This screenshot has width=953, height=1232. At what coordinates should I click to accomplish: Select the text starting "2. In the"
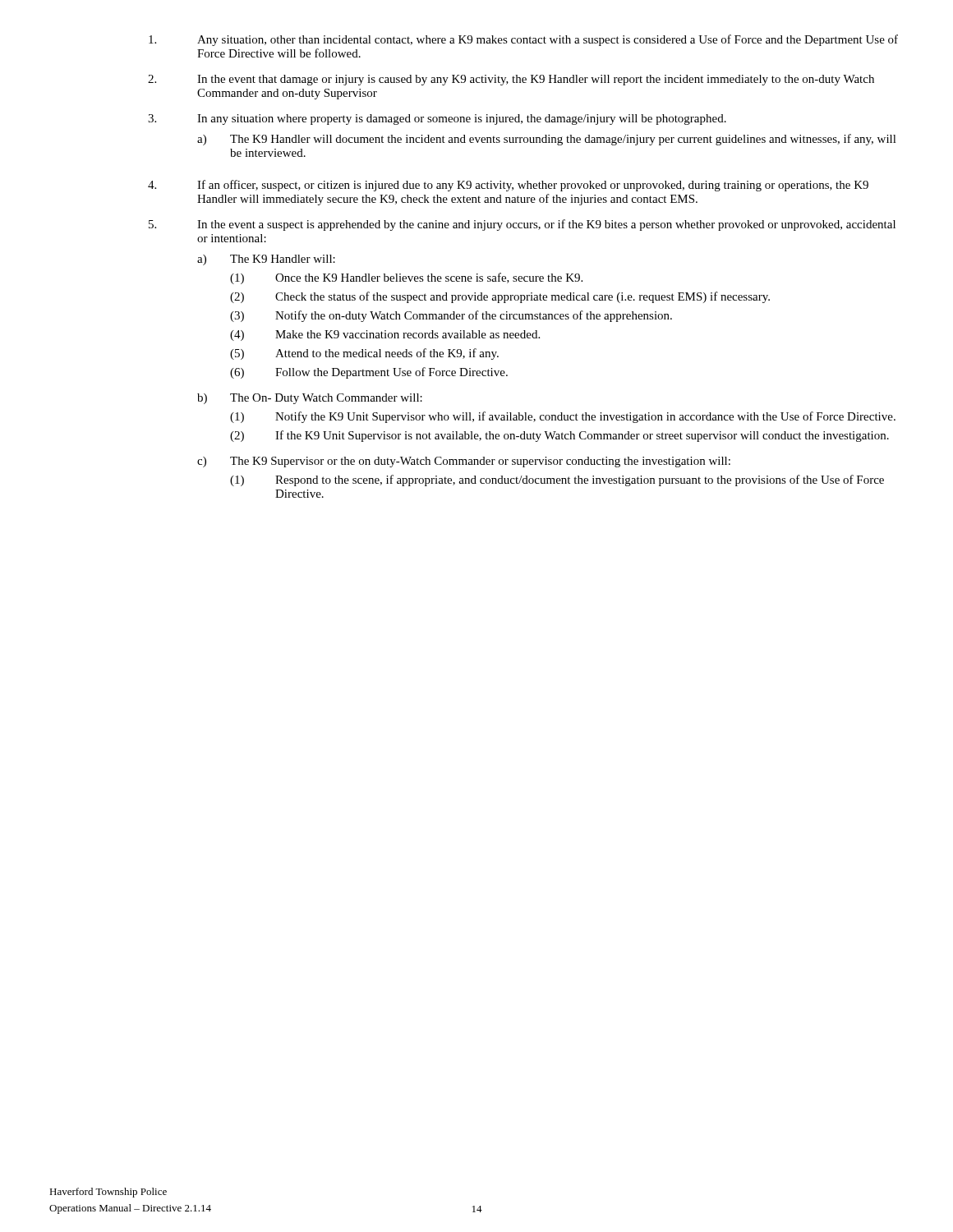(526, 86)
